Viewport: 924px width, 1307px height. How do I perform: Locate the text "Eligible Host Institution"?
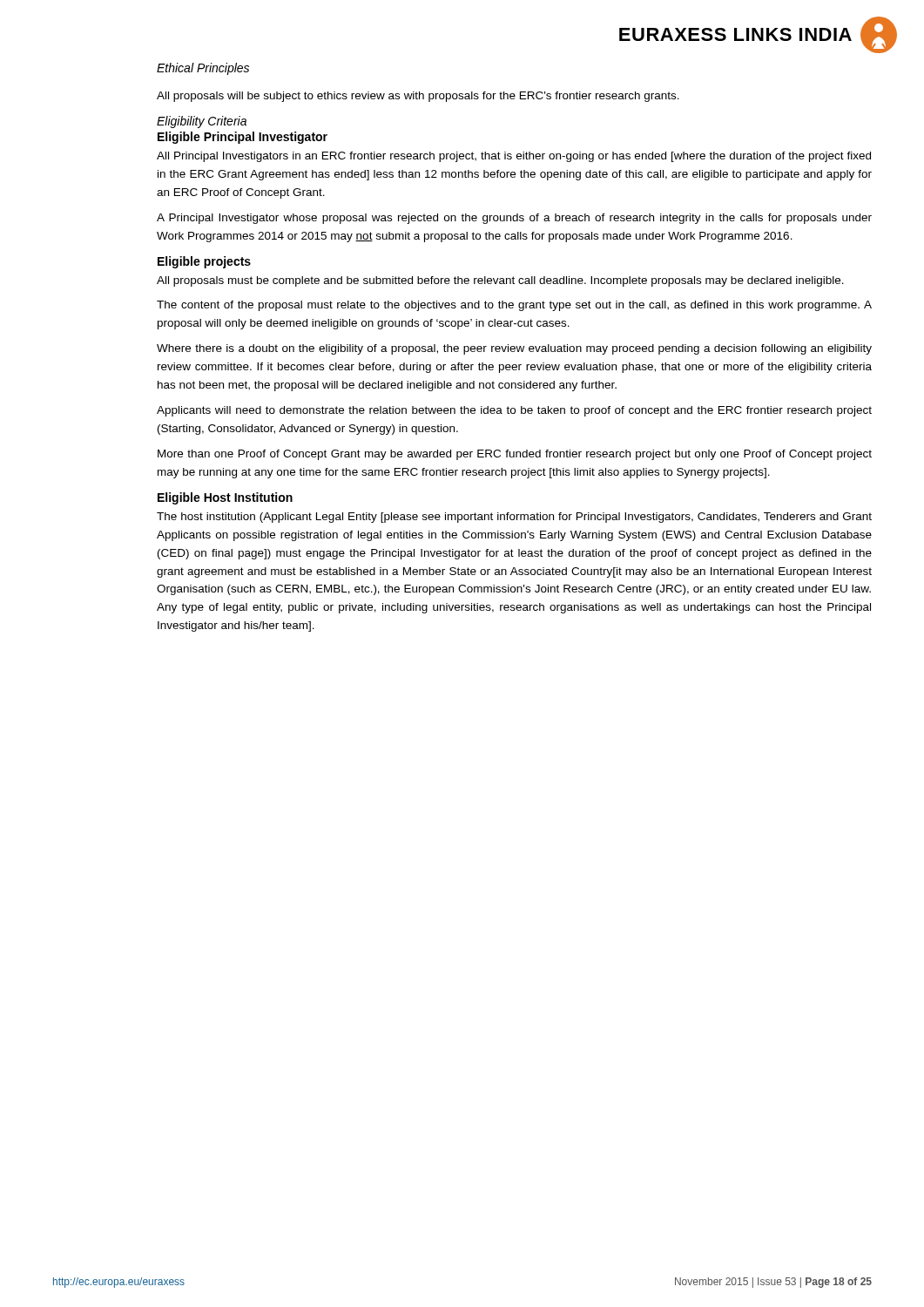pos(225,498)
